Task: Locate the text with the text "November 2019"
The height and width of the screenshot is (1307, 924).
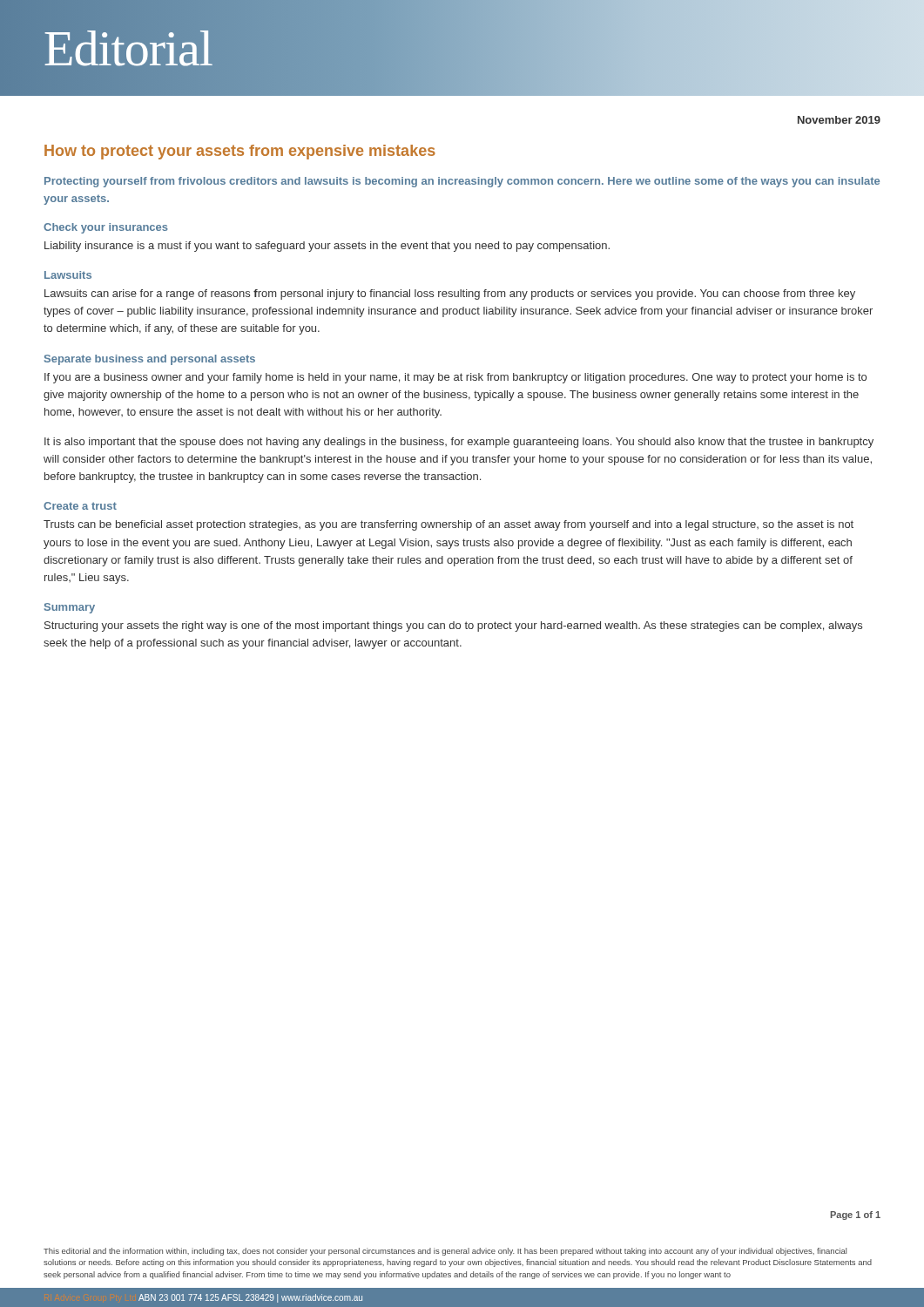Action: [839, 120]
